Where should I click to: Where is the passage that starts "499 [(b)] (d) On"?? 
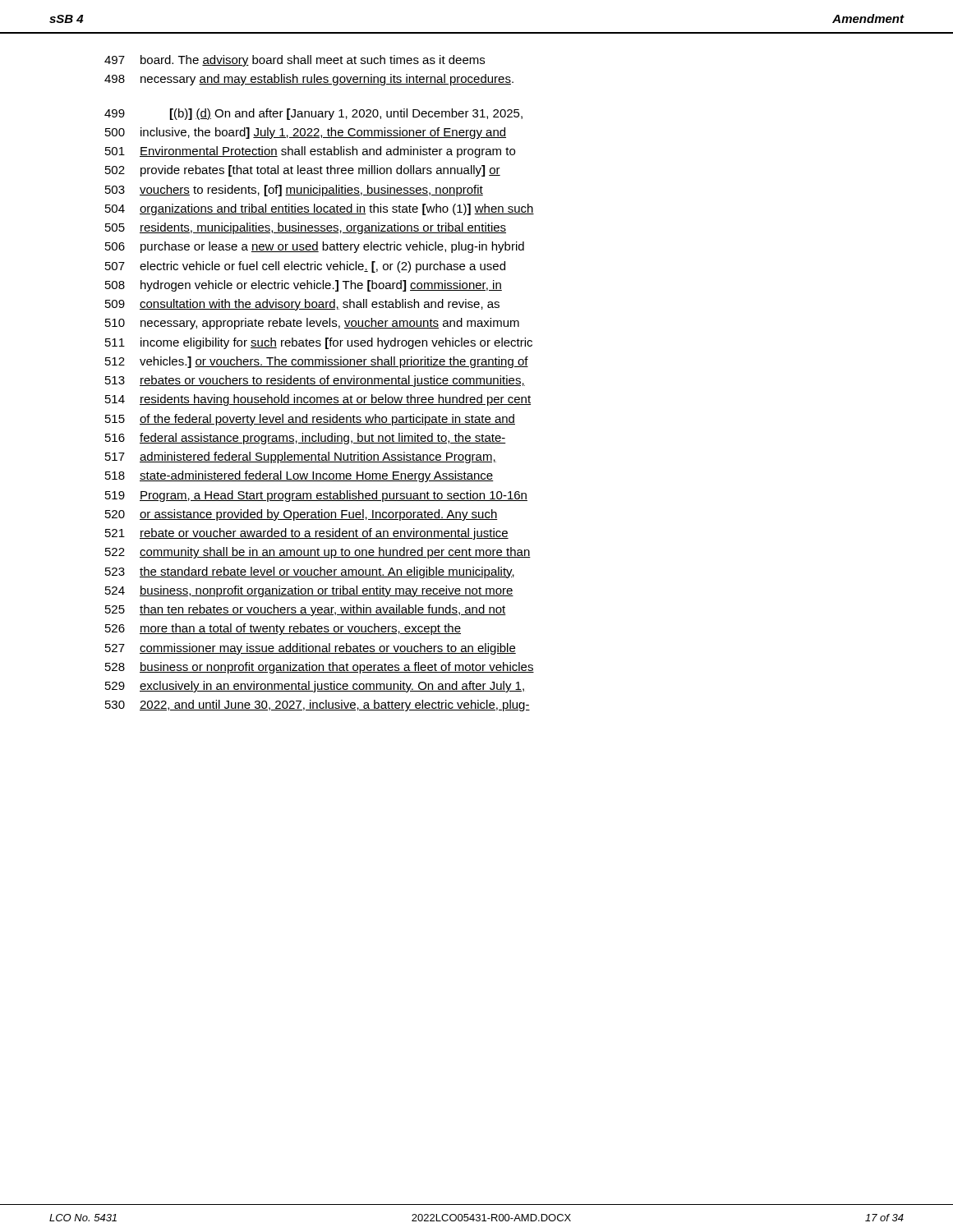tap(476, 409)
